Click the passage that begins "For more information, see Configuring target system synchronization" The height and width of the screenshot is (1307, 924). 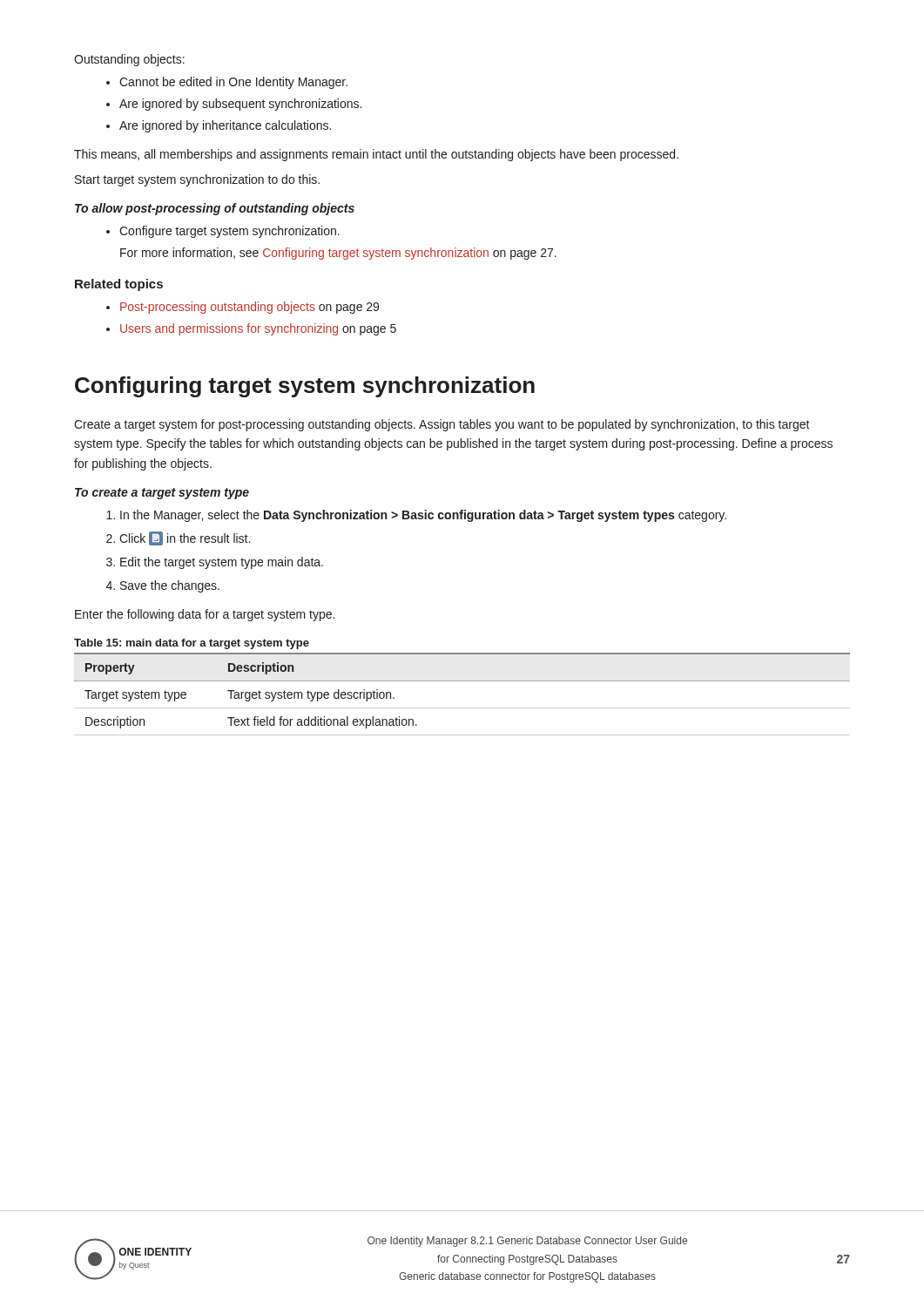[x=338, y=253]
